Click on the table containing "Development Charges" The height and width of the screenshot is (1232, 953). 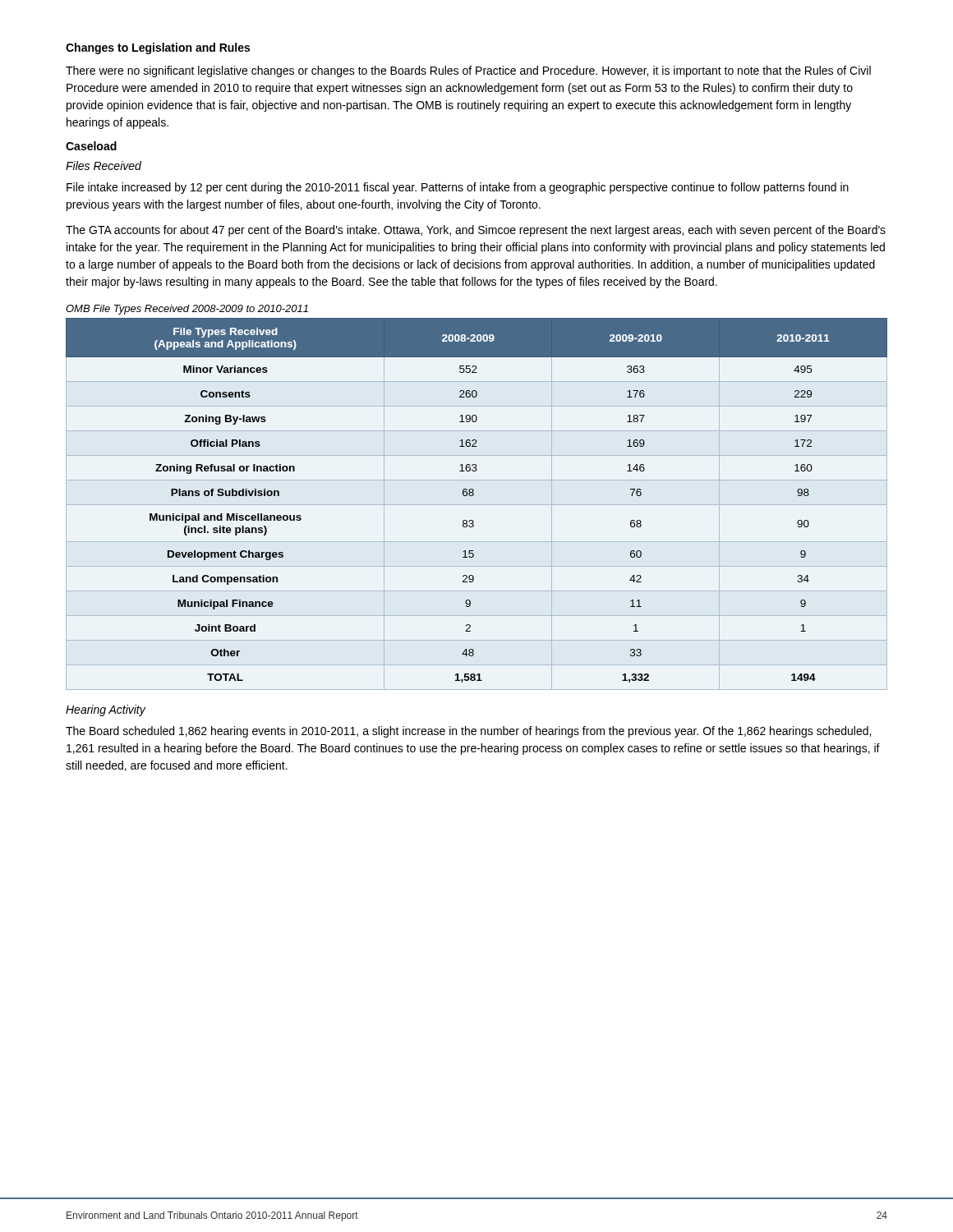tap(476, 504)
